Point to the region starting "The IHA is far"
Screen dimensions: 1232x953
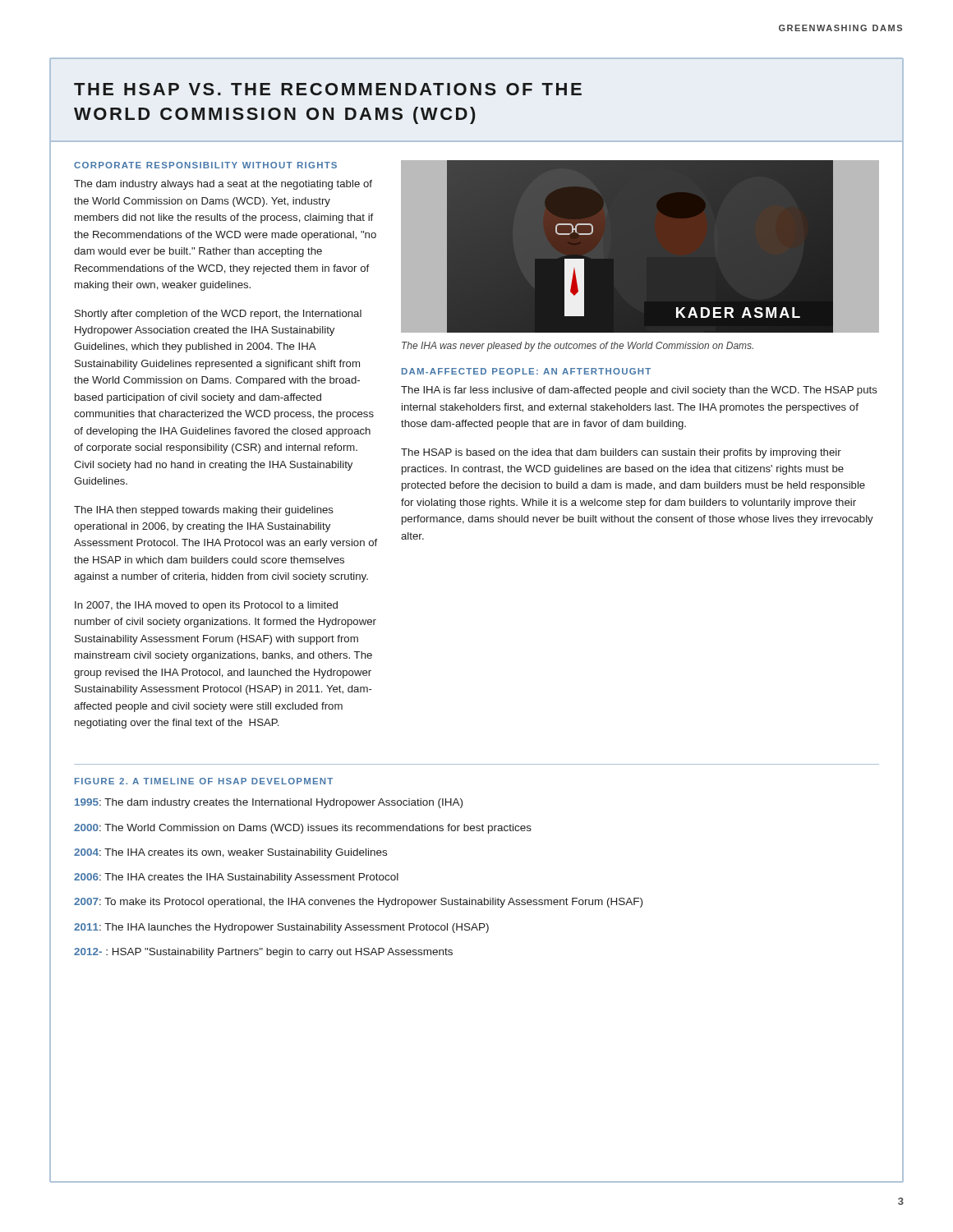pyautogui.click(x=639, y=407)
